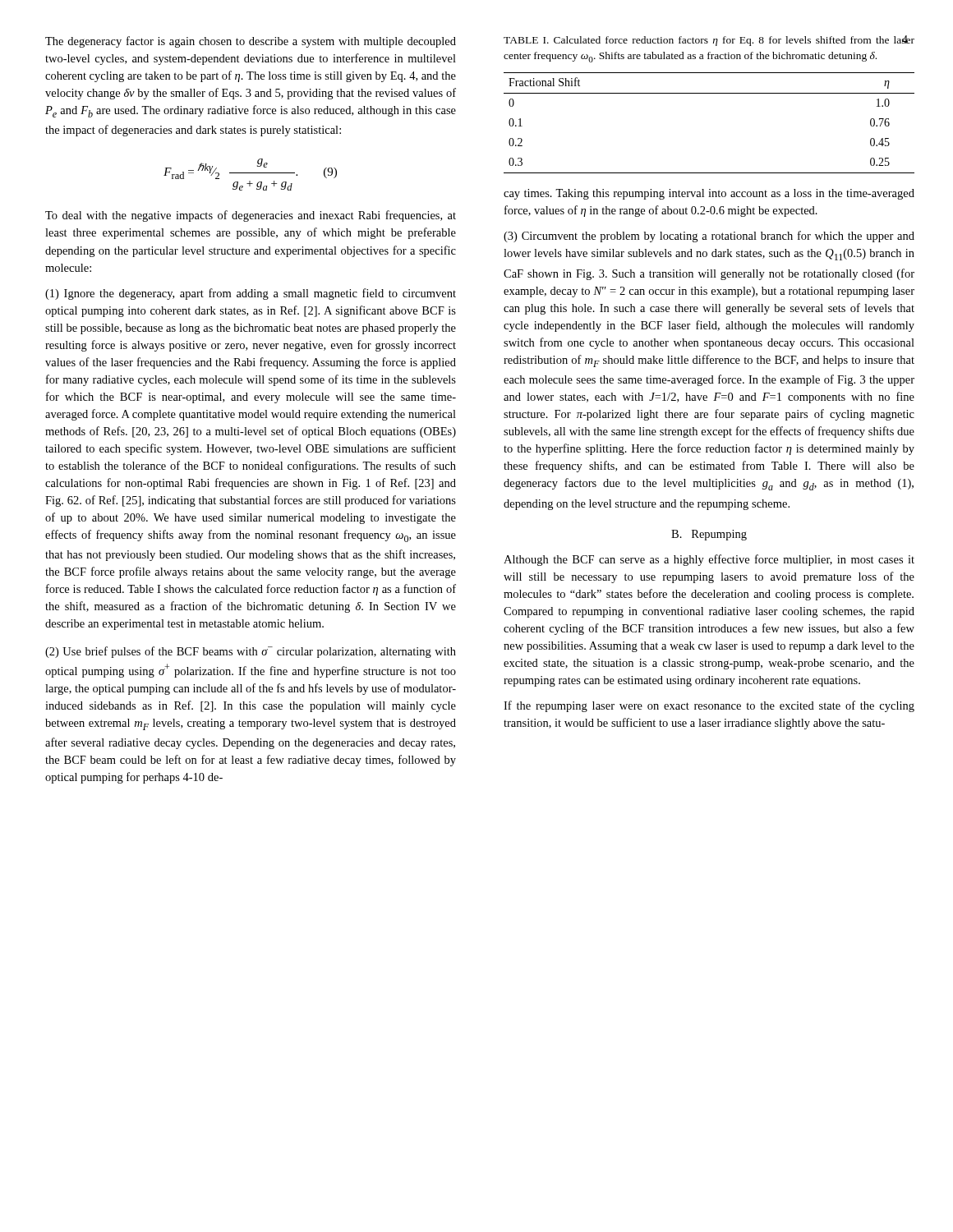Navigate to the element starting "B. Repumping"
Screen dimensions: 1232x953
(709, 534)
